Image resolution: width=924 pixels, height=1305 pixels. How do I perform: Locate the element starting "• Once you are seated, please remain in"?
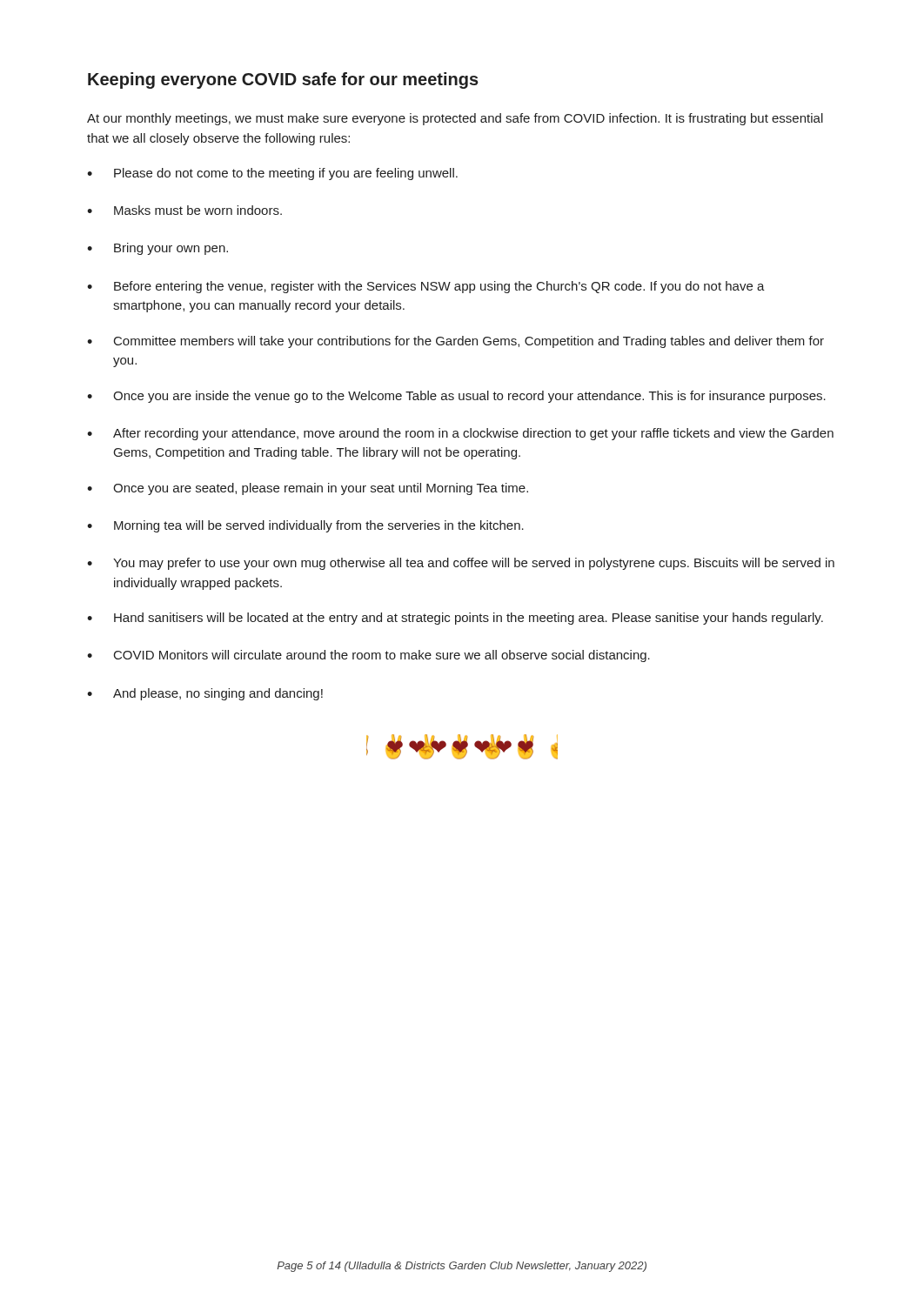pos(462,489)
